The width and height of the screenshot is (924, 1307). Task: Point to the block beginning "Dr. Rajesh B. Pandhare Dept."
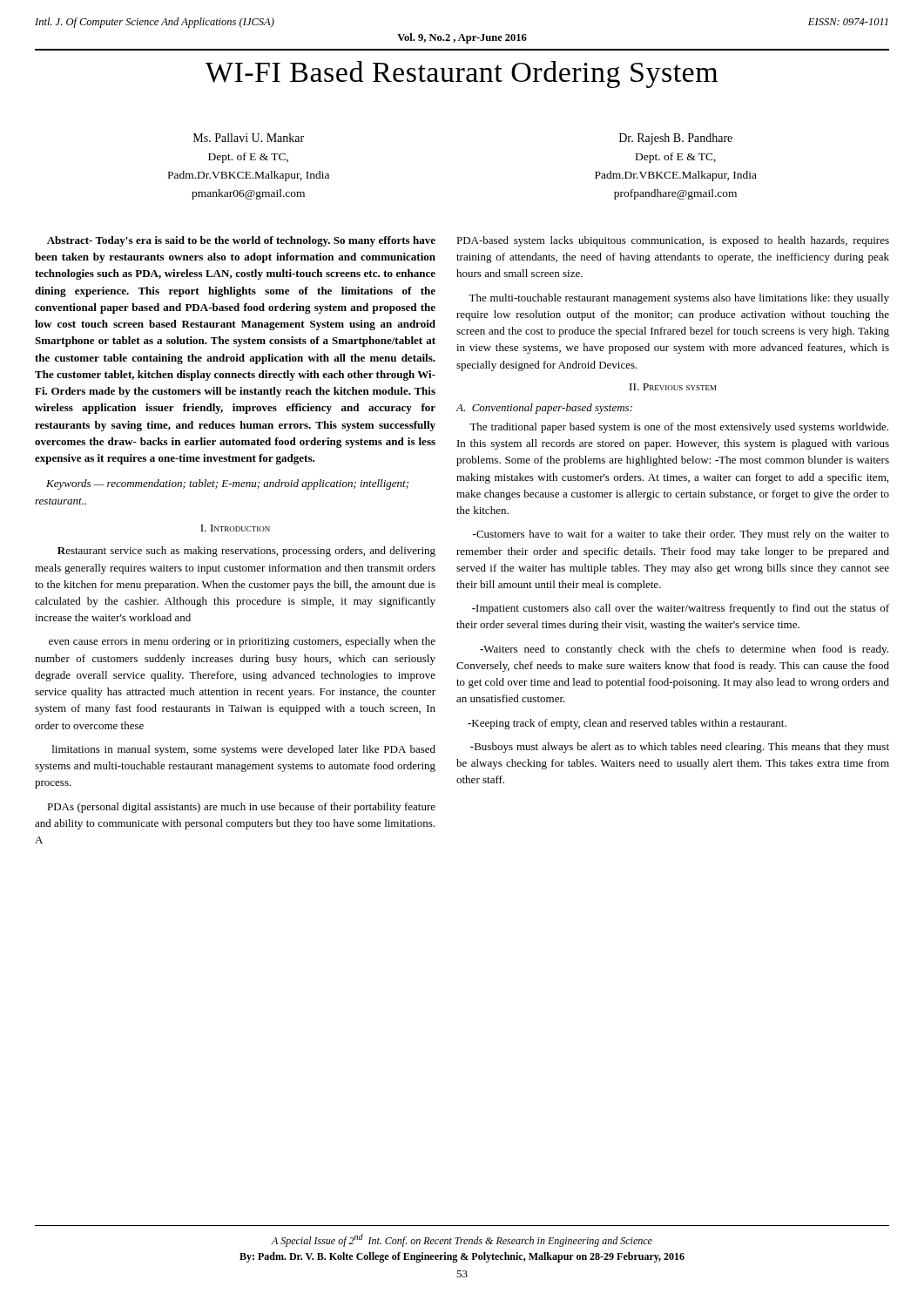[676, 164]
